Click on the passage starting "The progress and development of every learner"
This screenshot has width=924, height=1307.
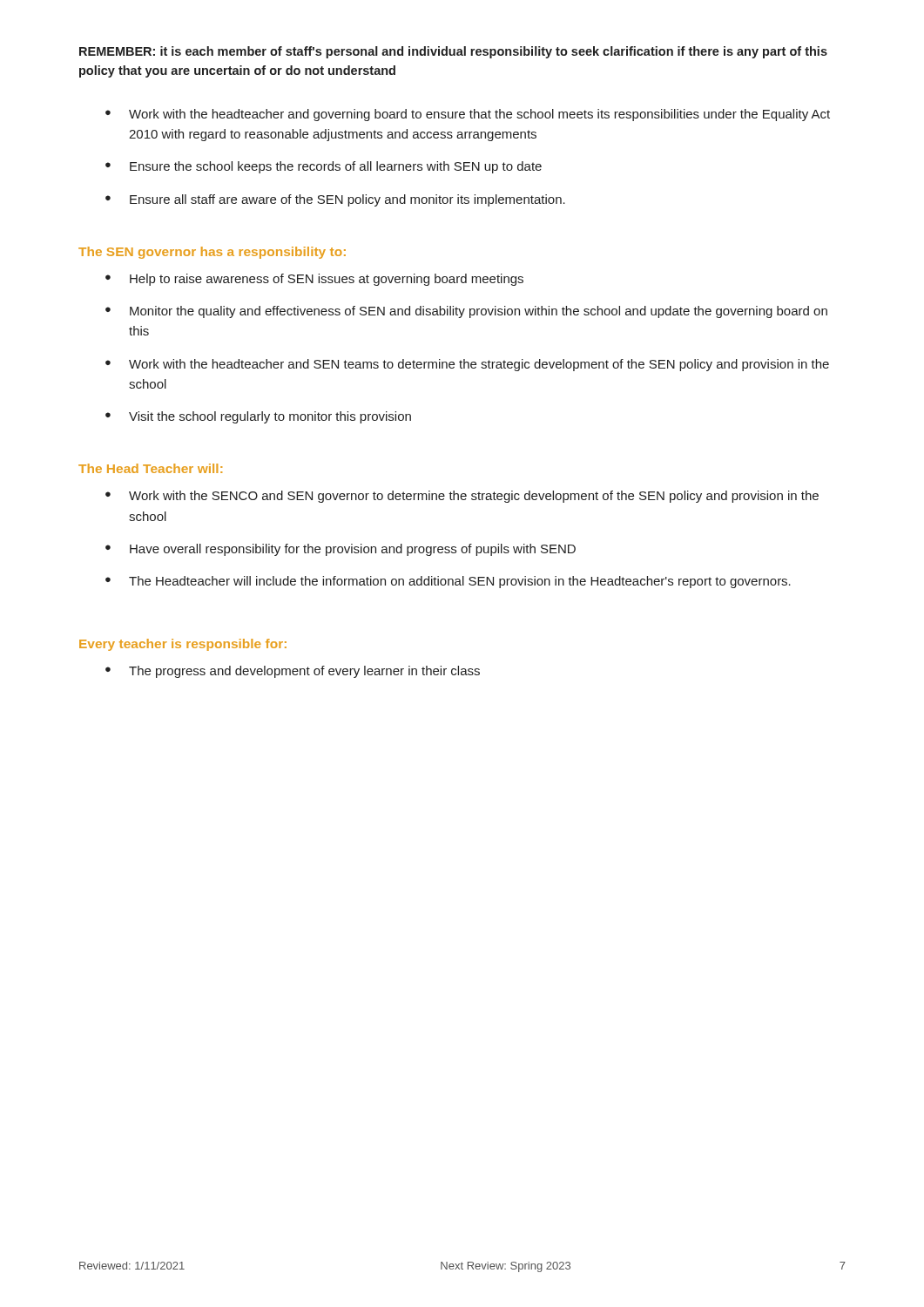click(x=305, y=671)
